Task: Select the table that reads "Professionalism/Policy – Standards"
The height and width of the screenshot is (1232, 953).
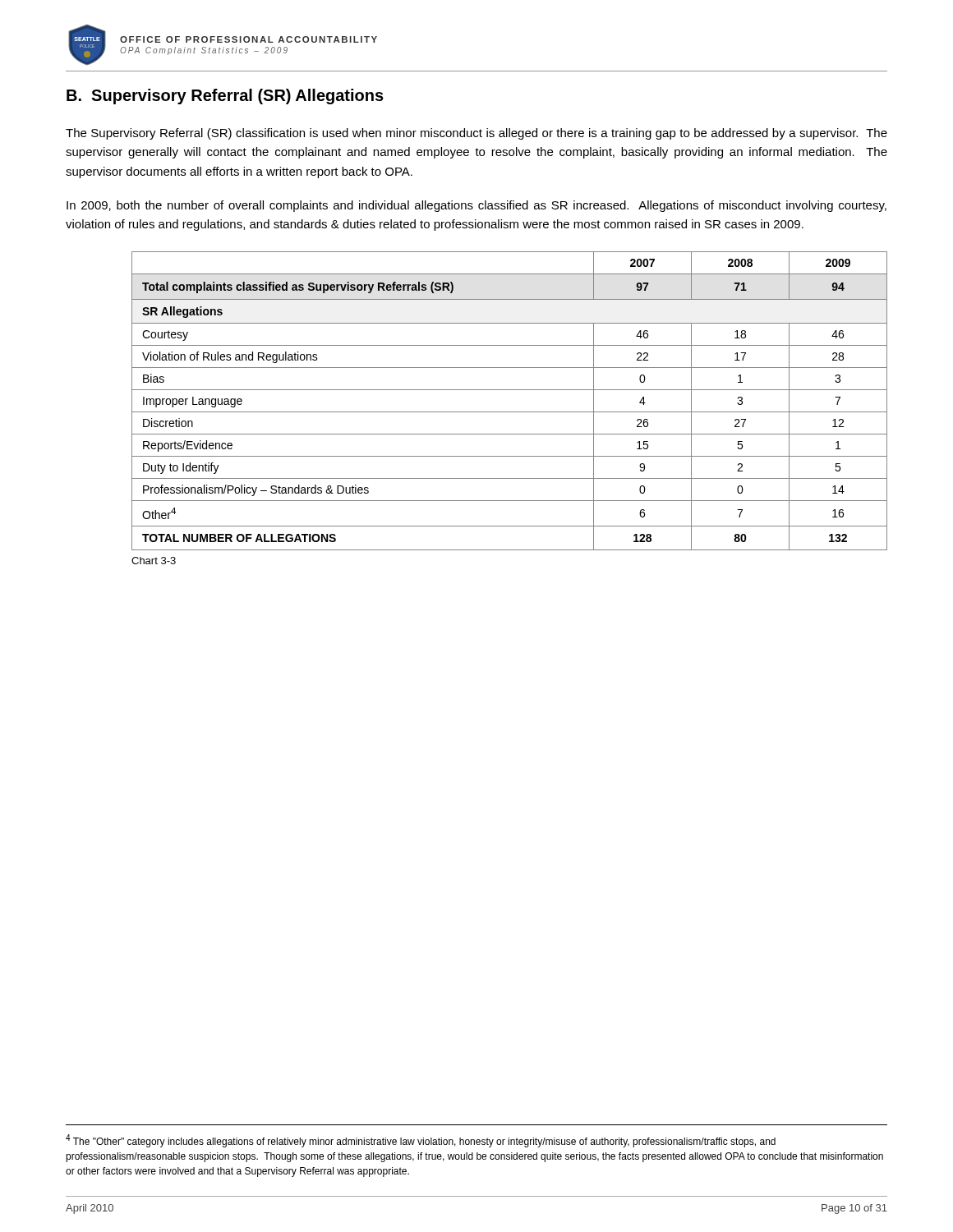Action: pyautogui.click(x=509, y=401)
